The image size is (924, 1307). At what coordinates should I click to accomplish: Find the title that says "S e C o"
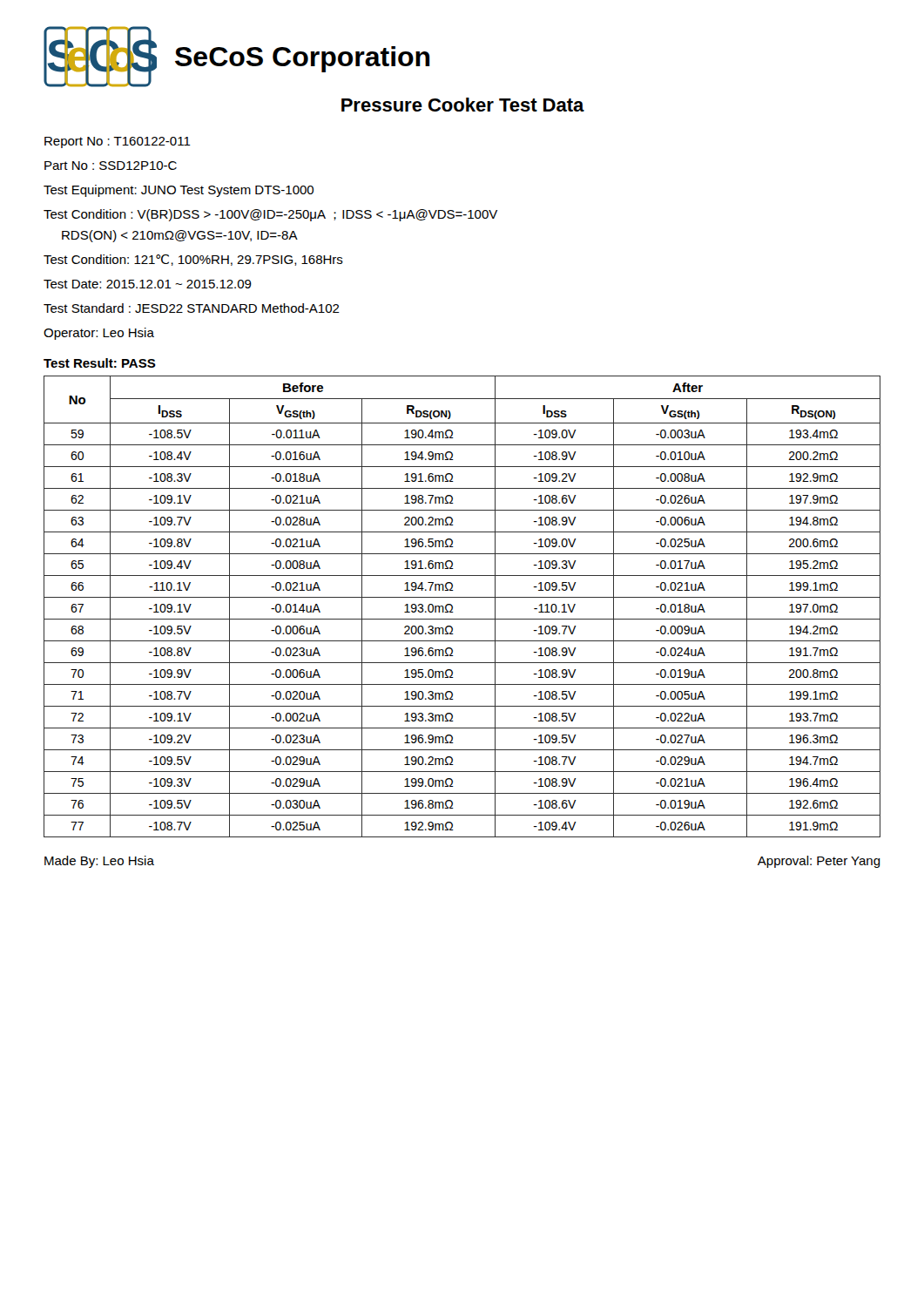237,57
